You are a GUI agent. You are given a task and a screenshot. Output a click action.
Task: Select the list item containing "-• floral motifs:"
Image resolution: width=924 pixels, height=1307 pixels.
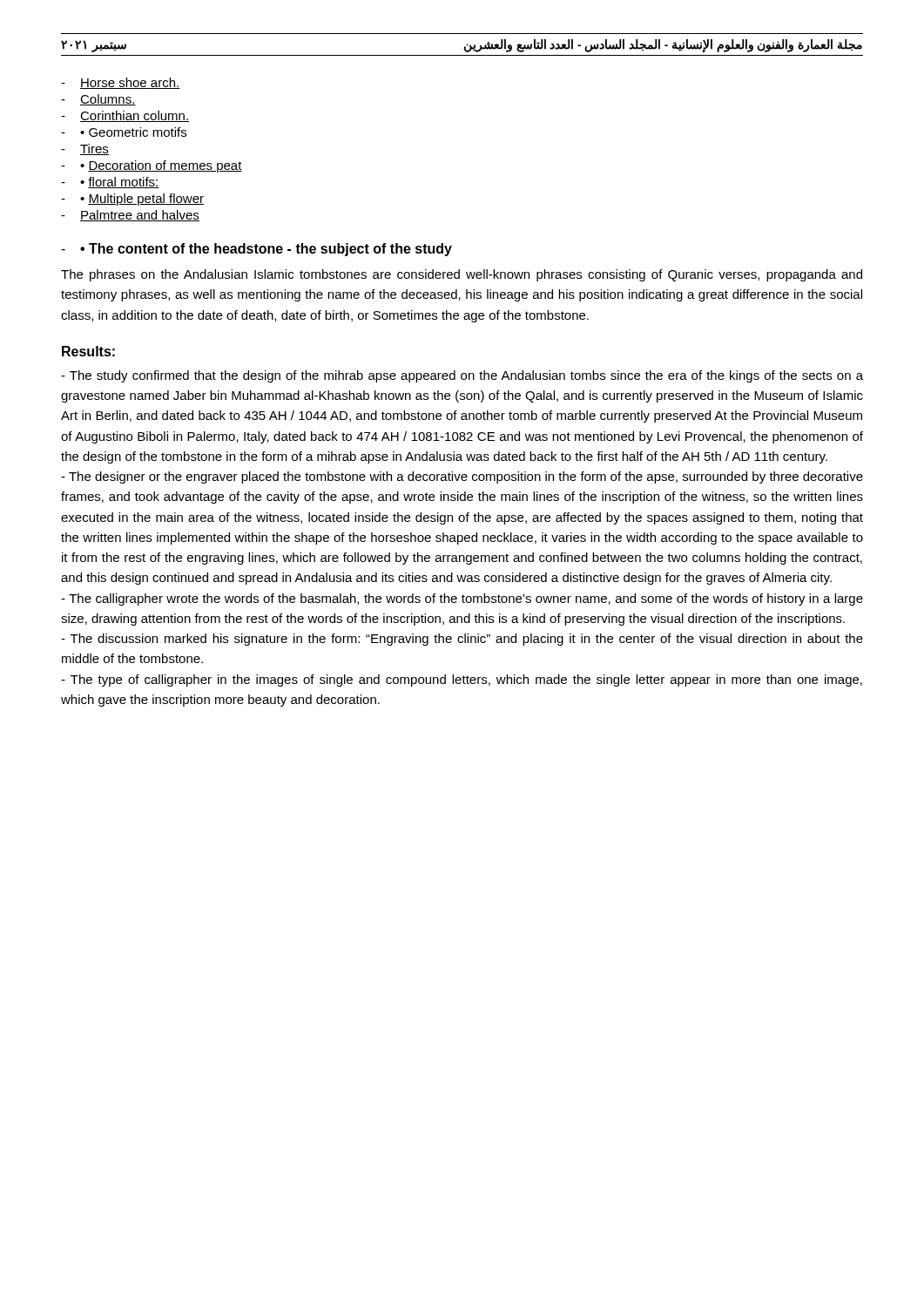pos(110,182)
